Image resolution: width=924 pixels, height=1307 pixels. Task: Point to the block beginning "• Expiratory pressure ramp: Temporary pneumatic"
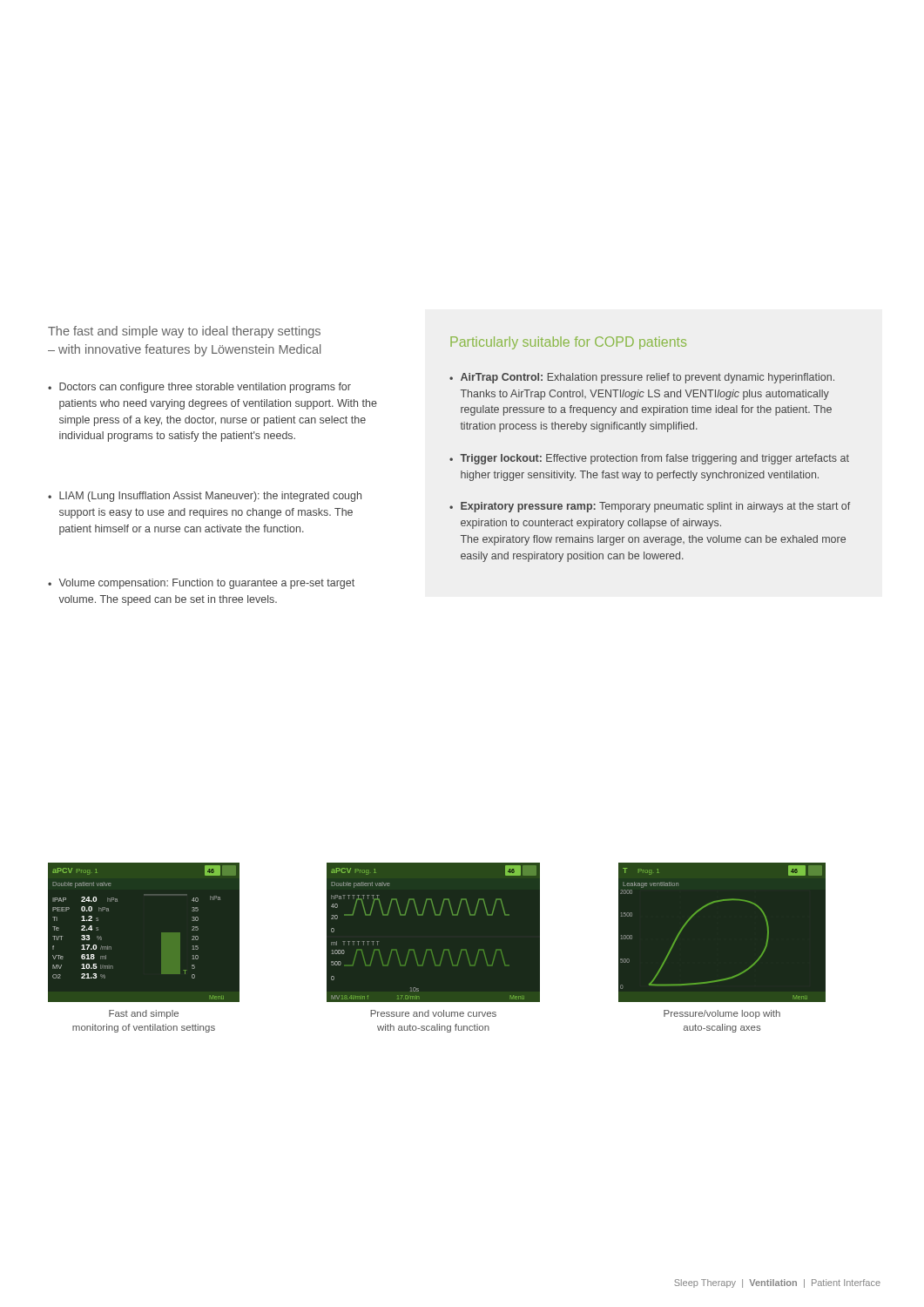[x=653, y=531]
